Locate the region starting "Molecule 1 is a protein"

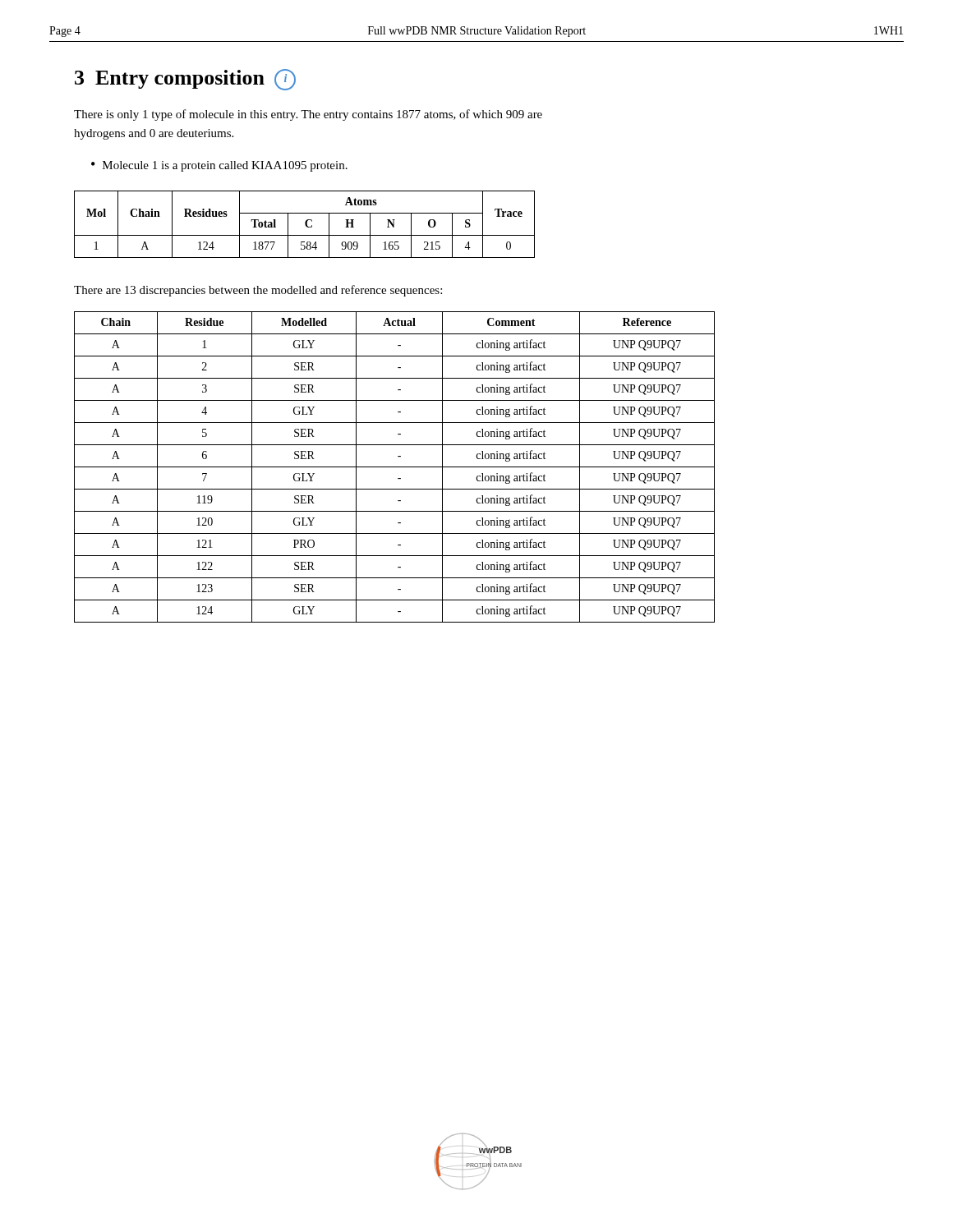(225, 165)
